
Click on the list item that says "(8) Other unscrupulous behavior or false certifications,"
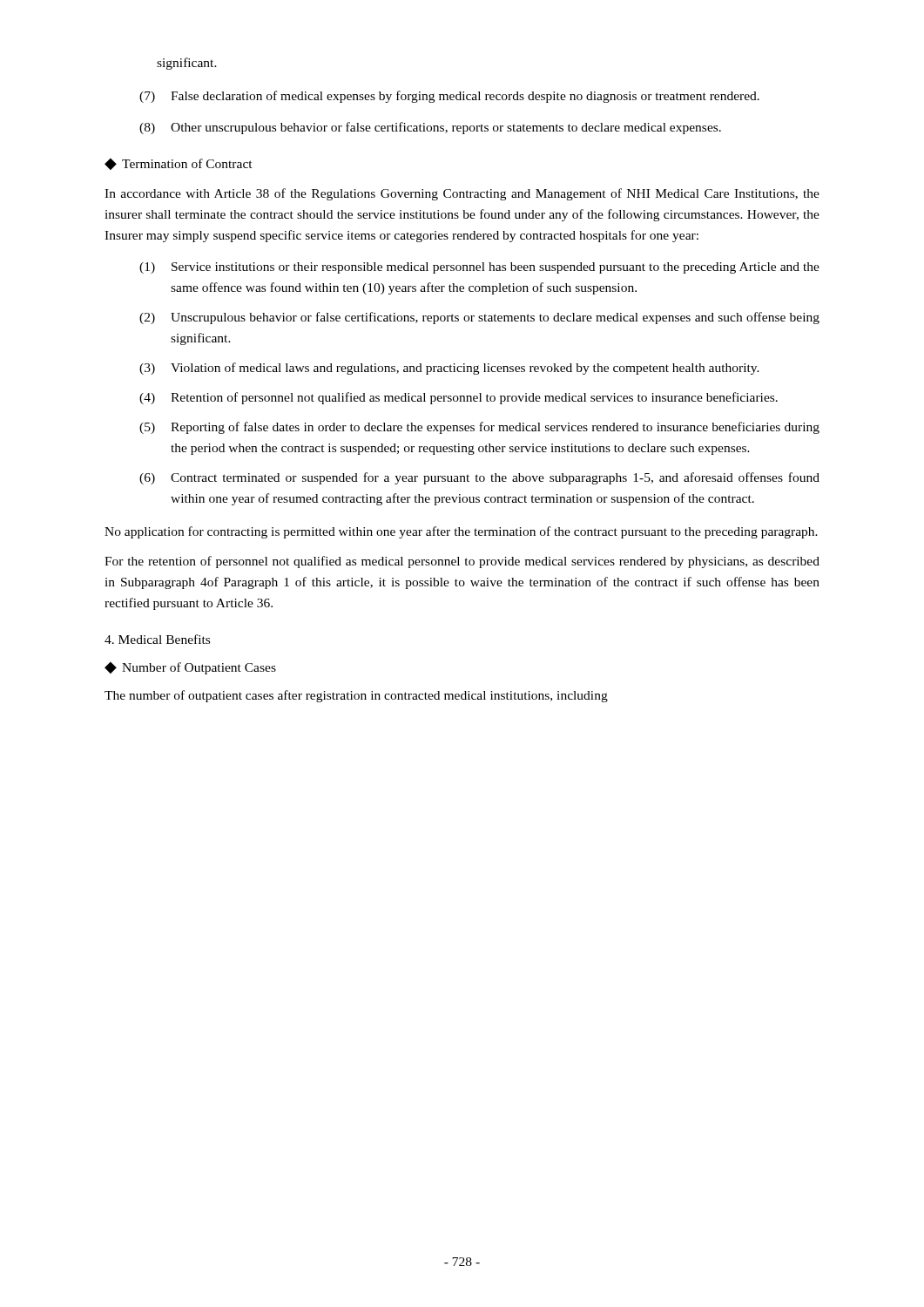(479, 127)
